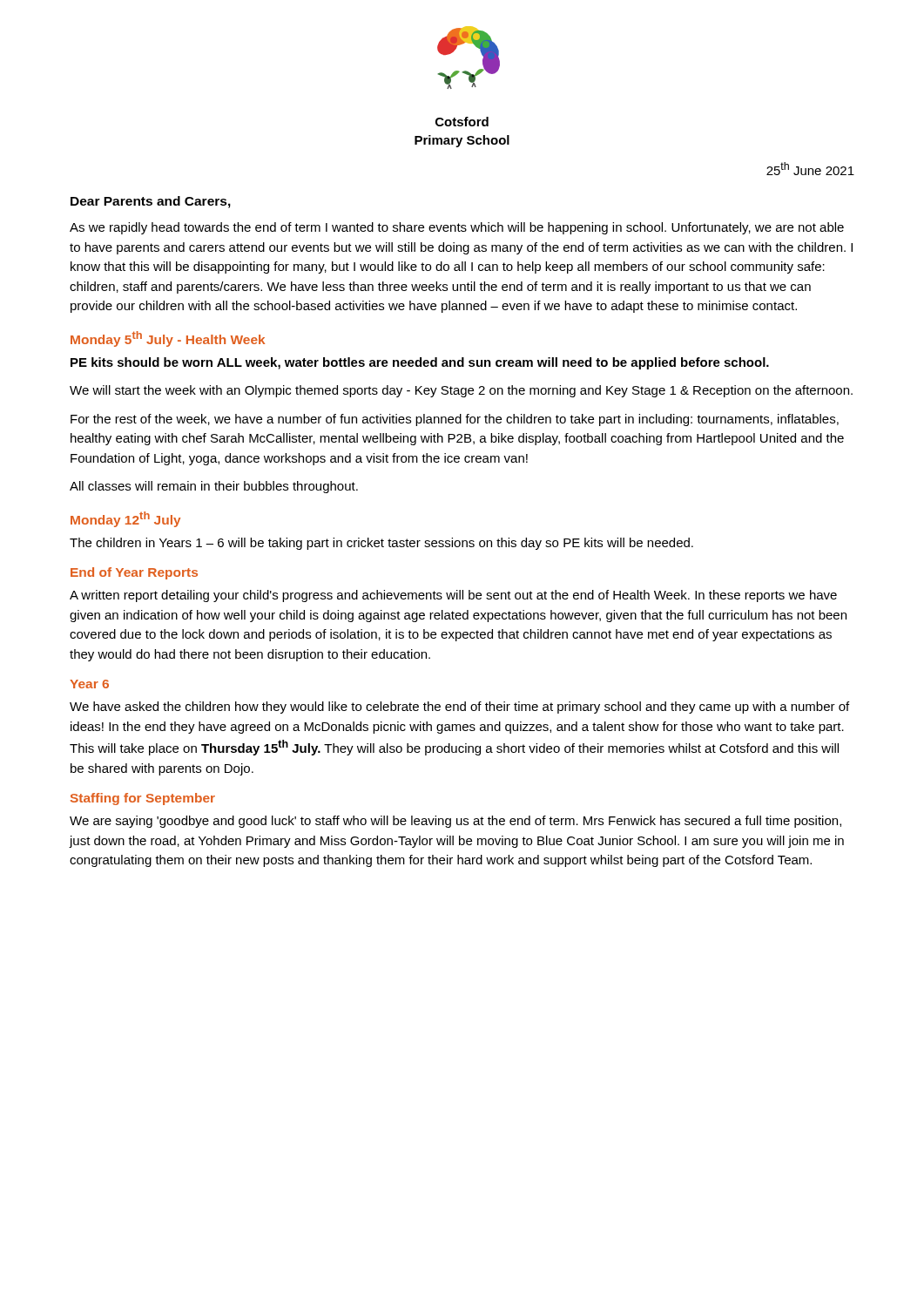Image resolution: width=924 pixels, height=1307 pixels.
Task: Navigate to the element starting "For the rest of the"
Action: pos(457,438)
